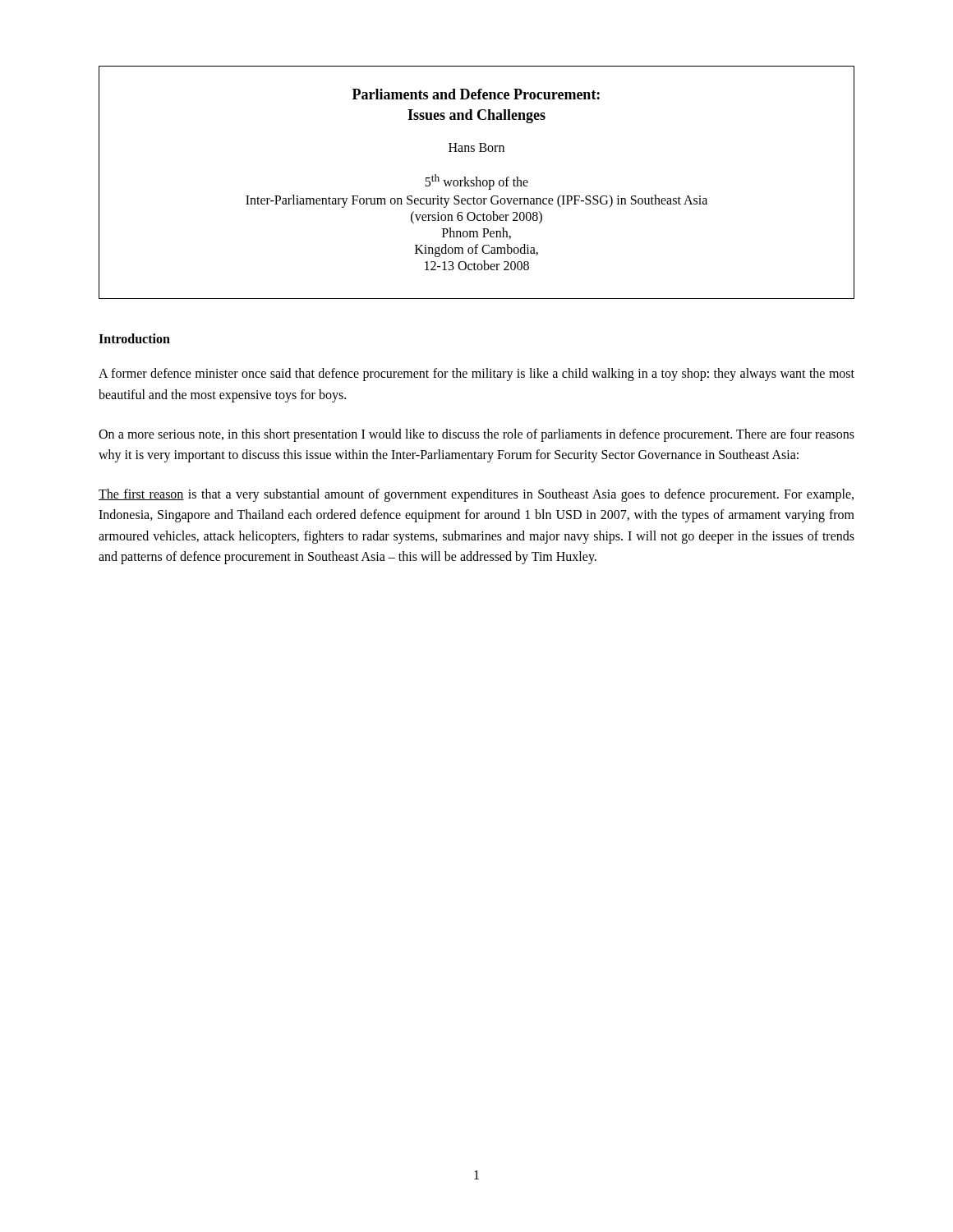This screenshot has height=1232, width=953.
Task: Locate the passage starting "The first reason is"
Action: (476, 525)
